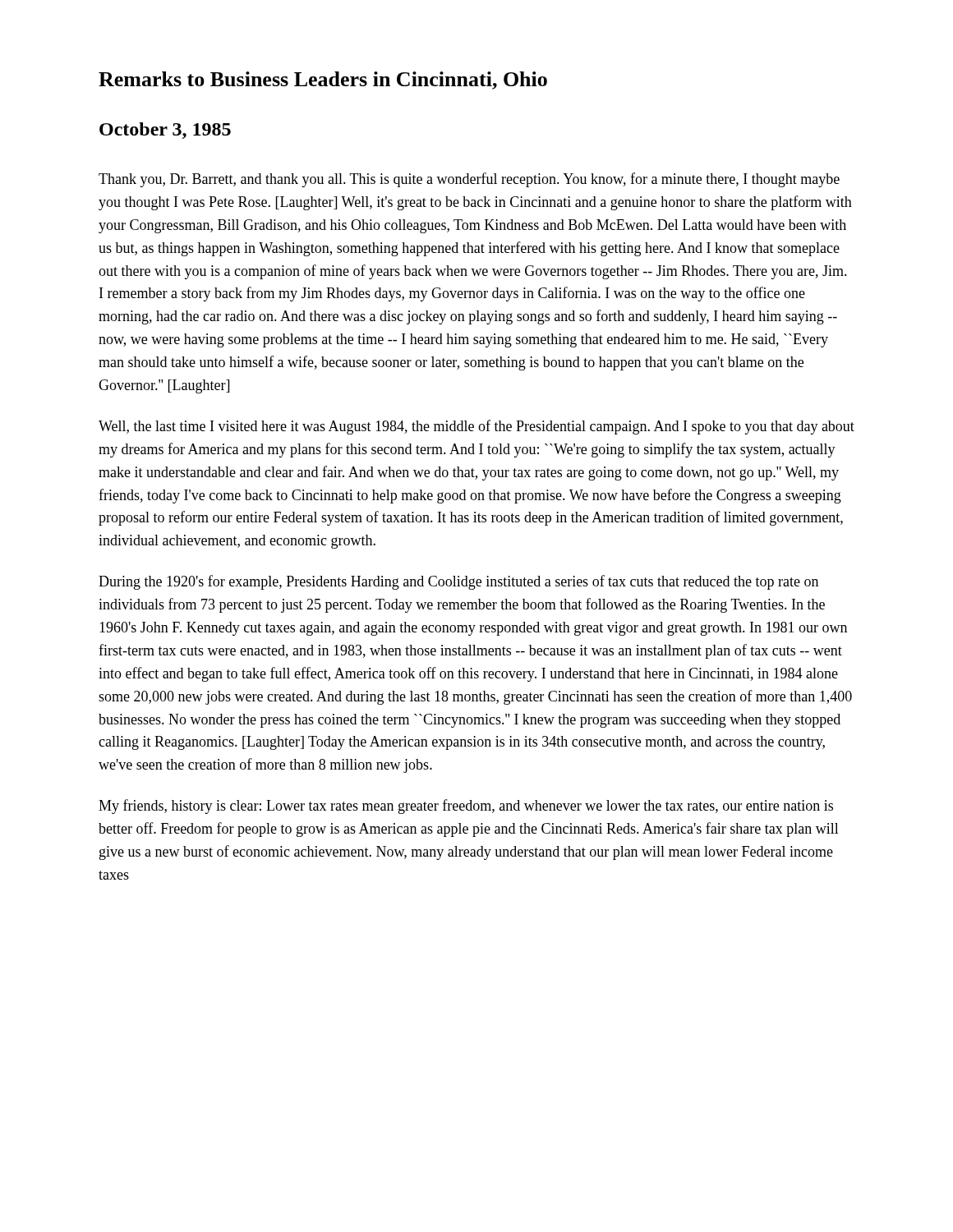Locate the block of text that opens with "Well, the last"
The image size is (953, 1232).
coord(476,483)
